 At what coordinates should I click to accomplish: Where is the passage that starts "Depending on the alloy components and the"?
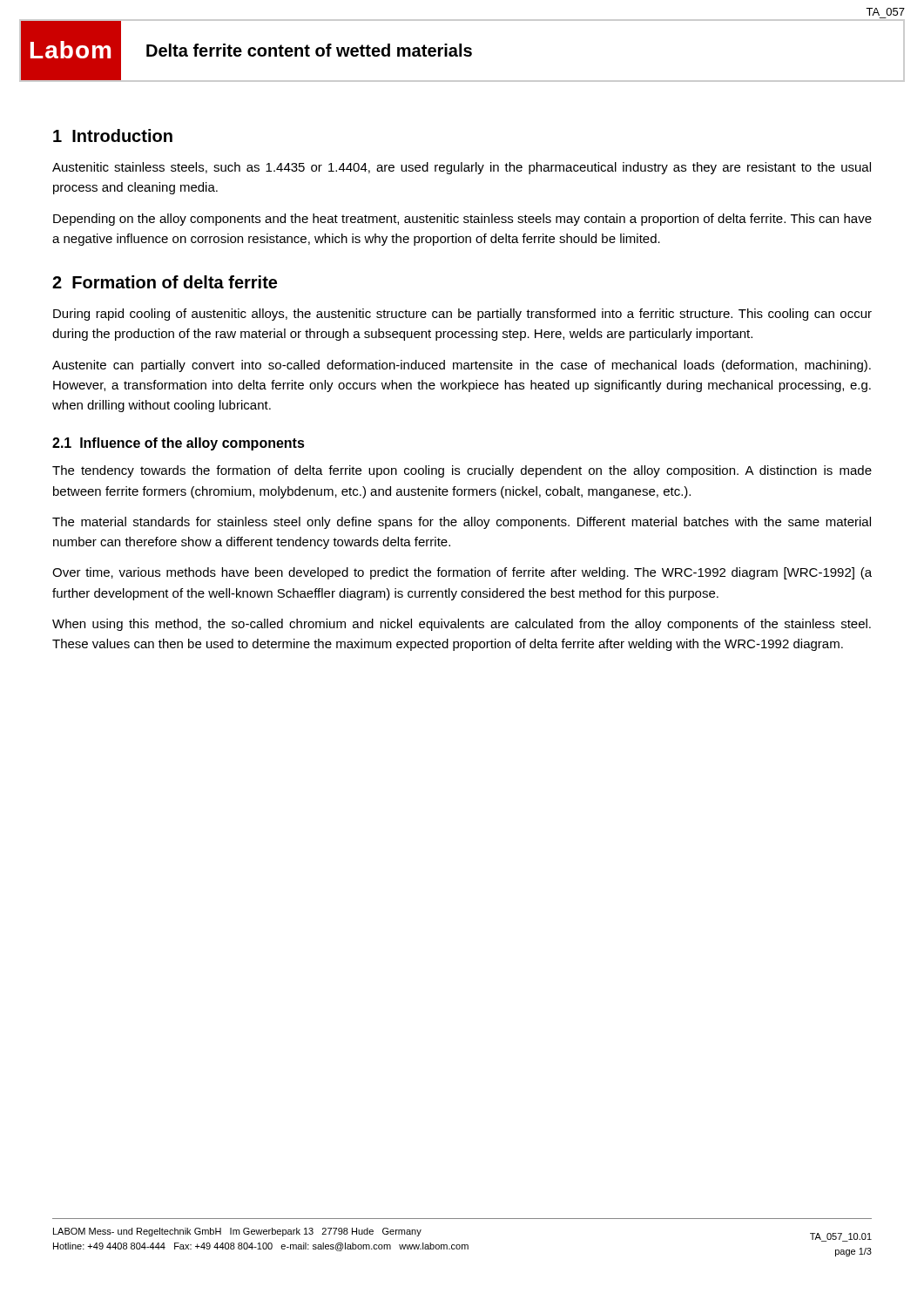[462, 228]
